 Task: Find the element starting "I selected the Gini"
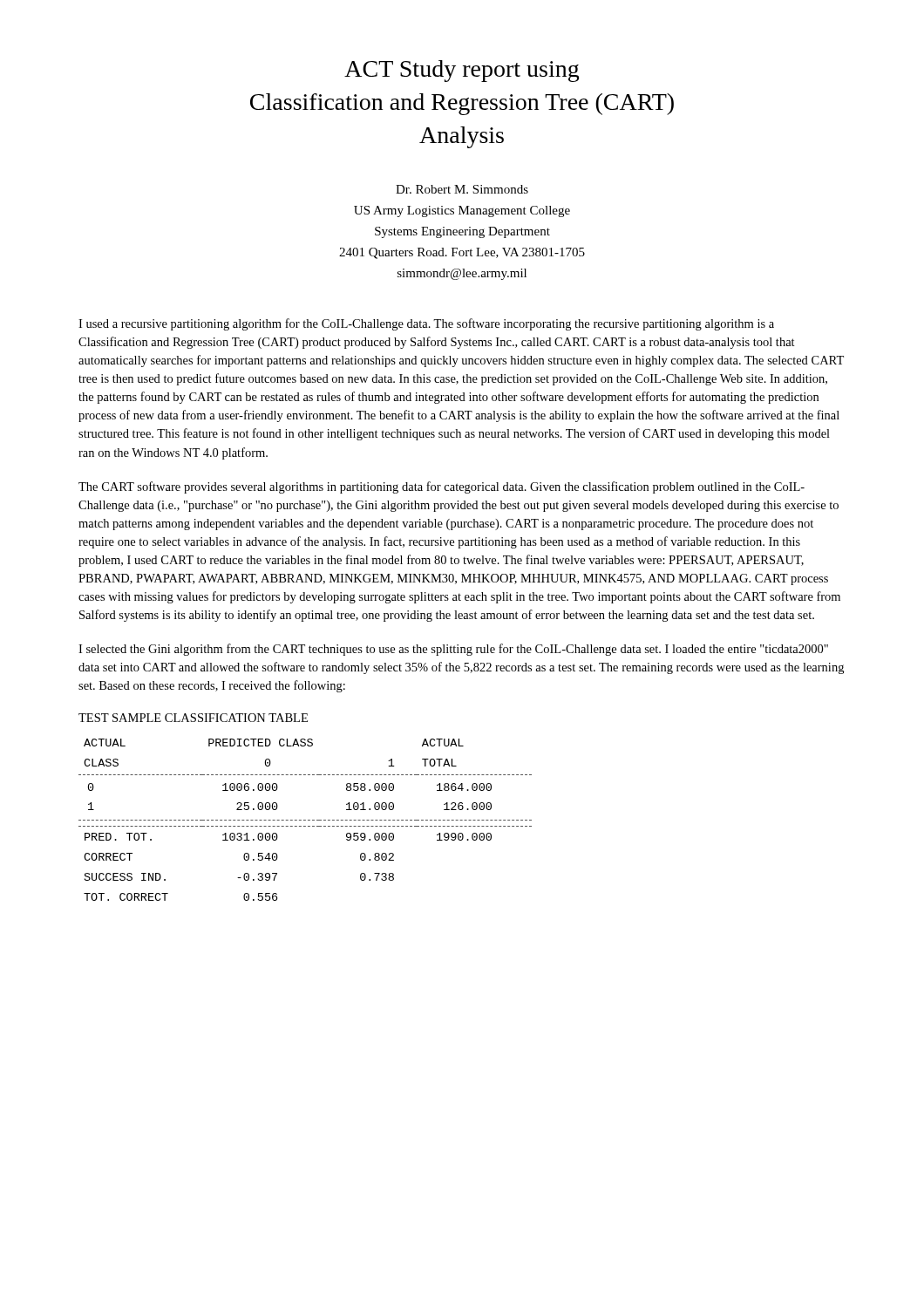pyautogui.click(x=461, y=667)
